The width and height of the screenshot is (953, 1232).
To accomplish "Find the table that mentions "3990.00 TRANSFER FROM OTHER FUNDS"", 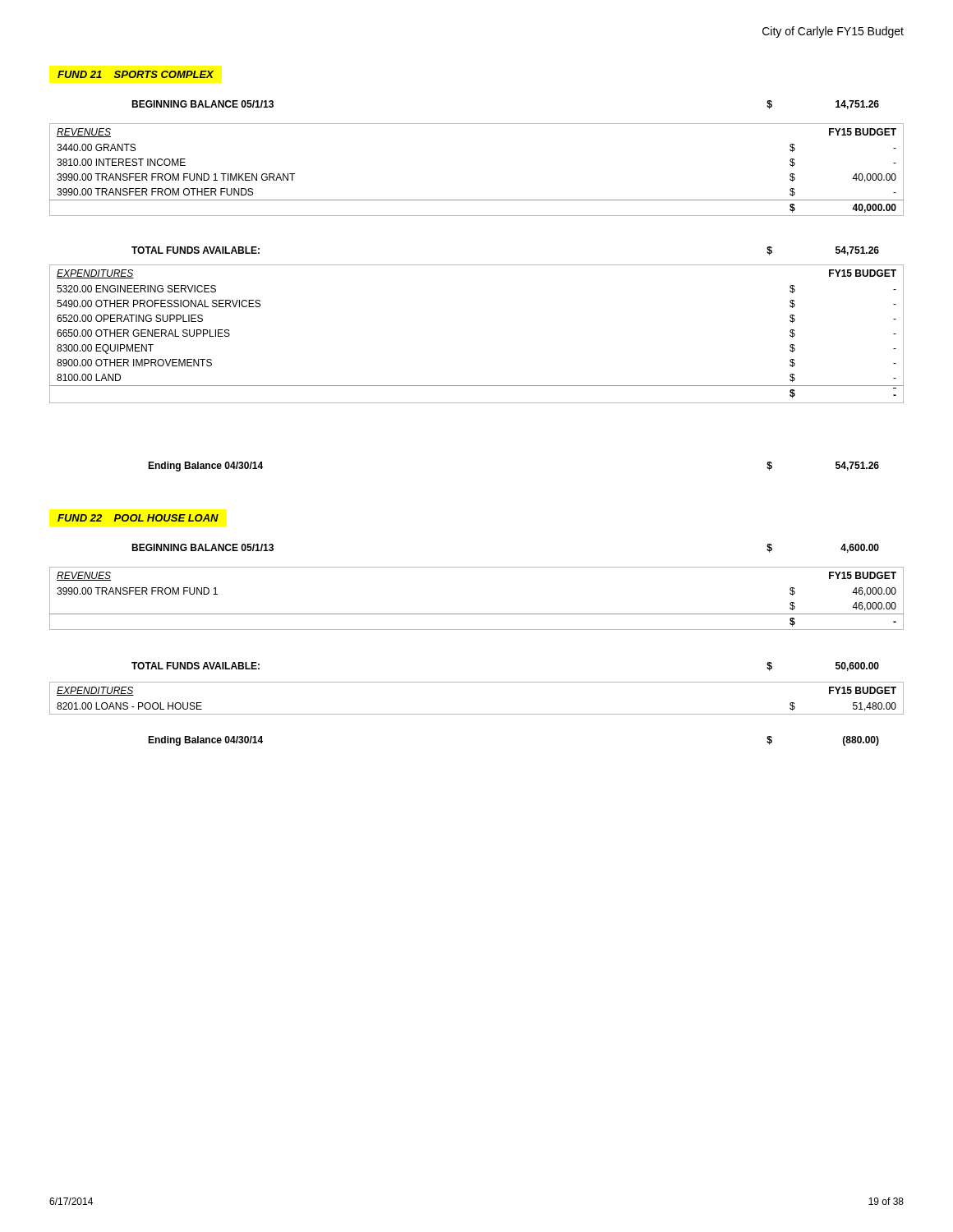I will (476, 170).
